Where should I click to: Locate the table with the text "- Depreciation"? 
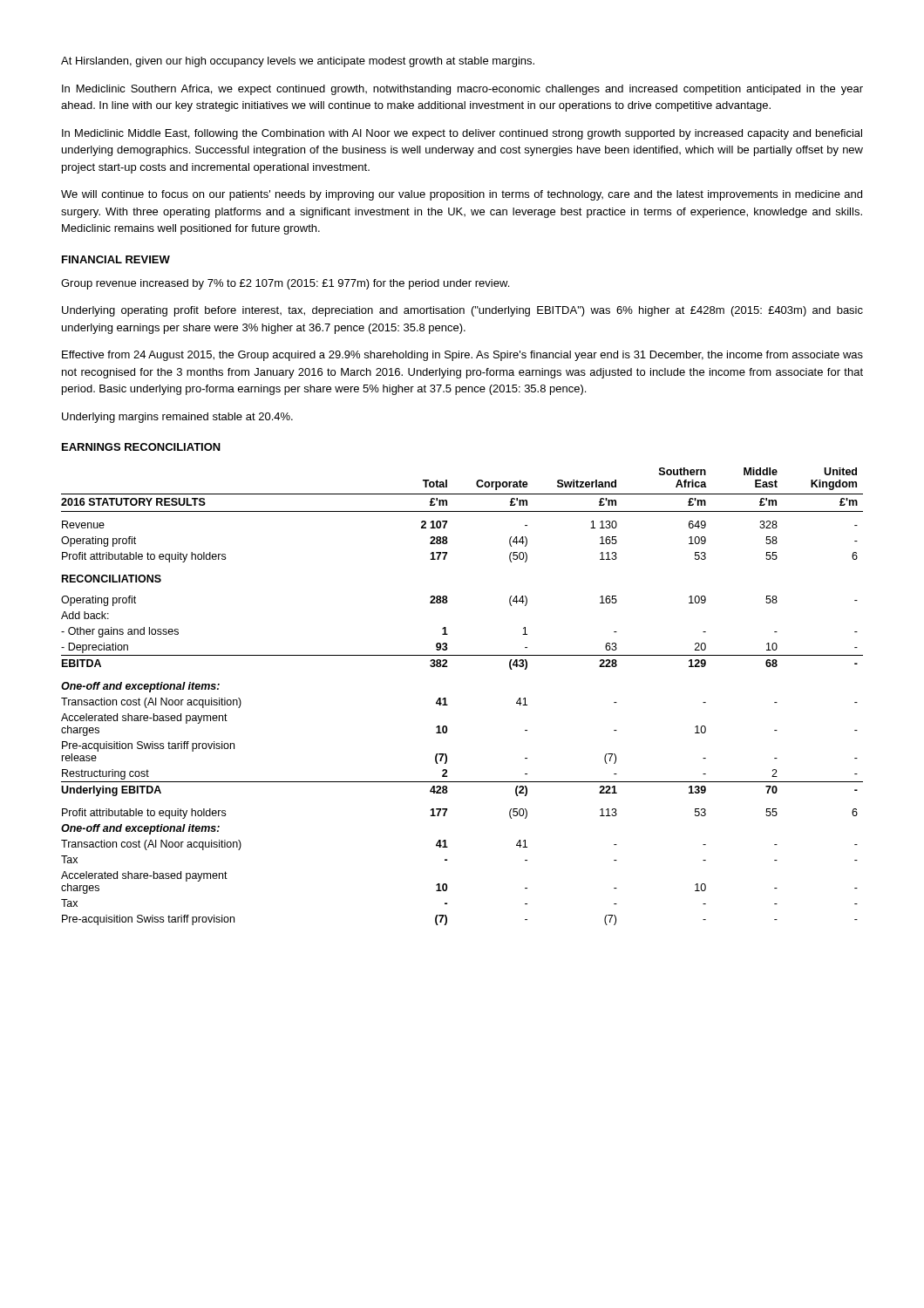[462, 695]
